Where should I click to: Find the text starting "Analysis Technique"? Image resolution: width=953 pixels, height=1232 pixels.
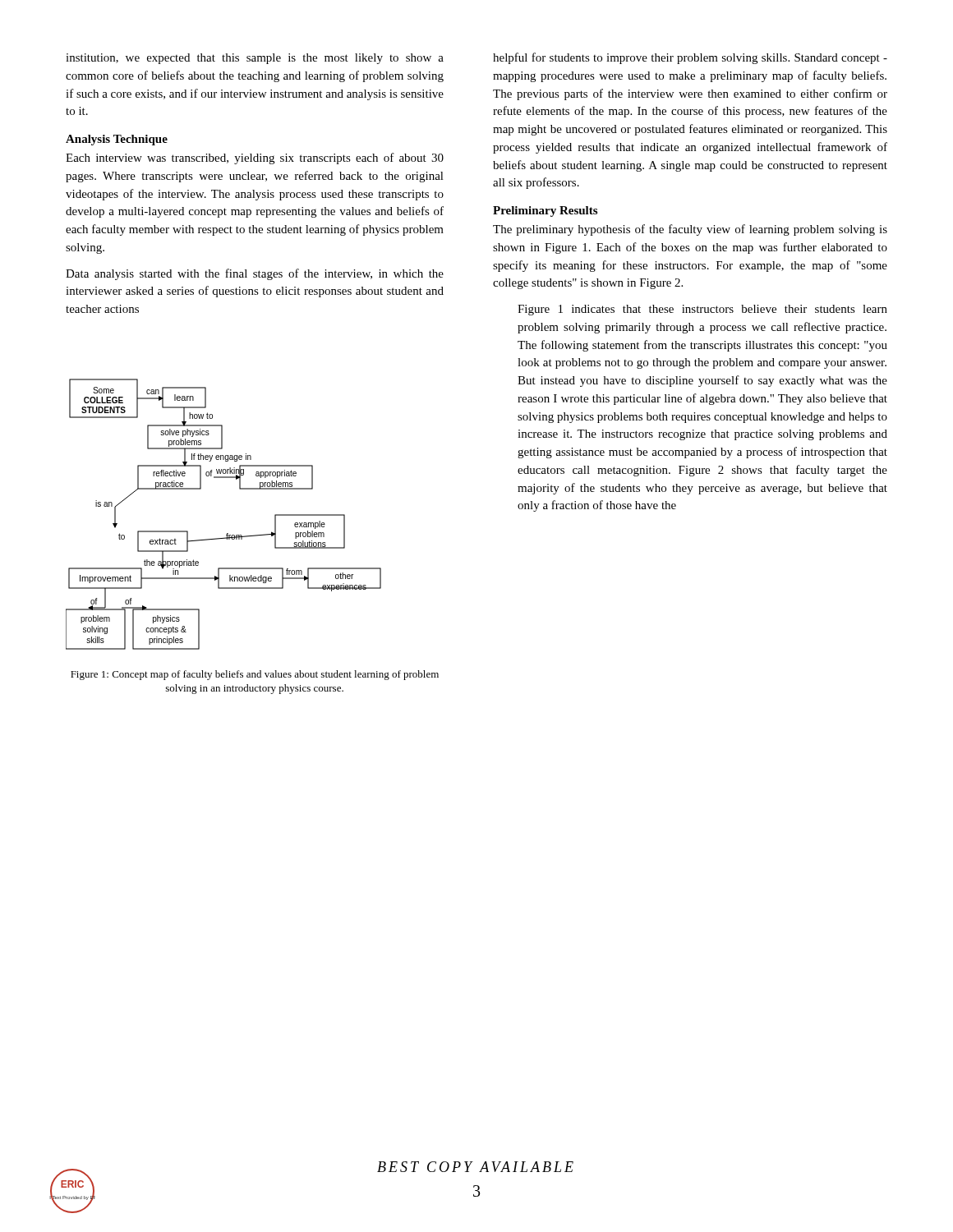click(117, 139)
